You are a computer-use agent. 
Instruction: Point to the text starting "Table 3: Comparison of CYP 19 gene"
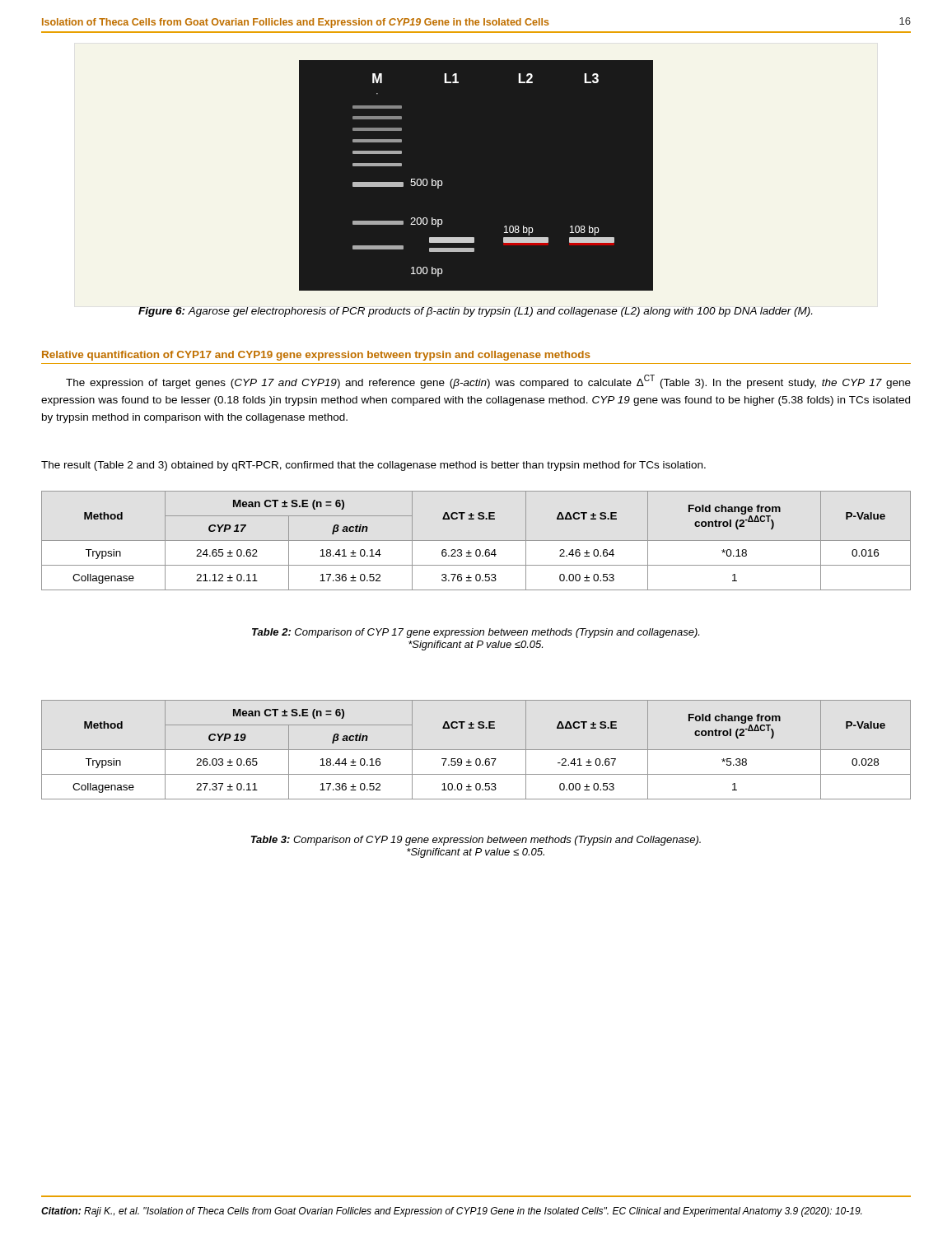(476, 846)
